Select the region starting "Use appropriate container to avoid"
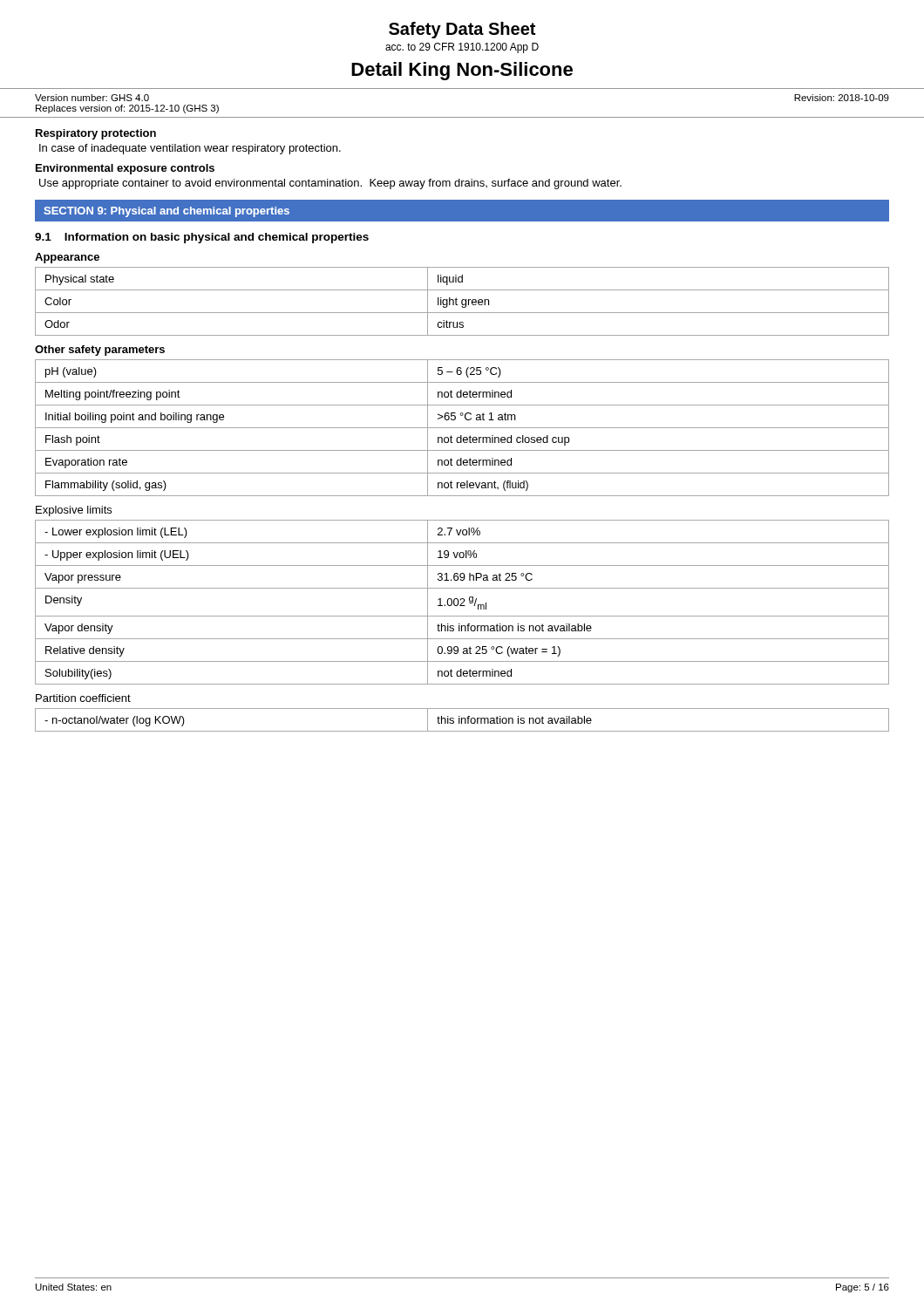 [330, 183]
